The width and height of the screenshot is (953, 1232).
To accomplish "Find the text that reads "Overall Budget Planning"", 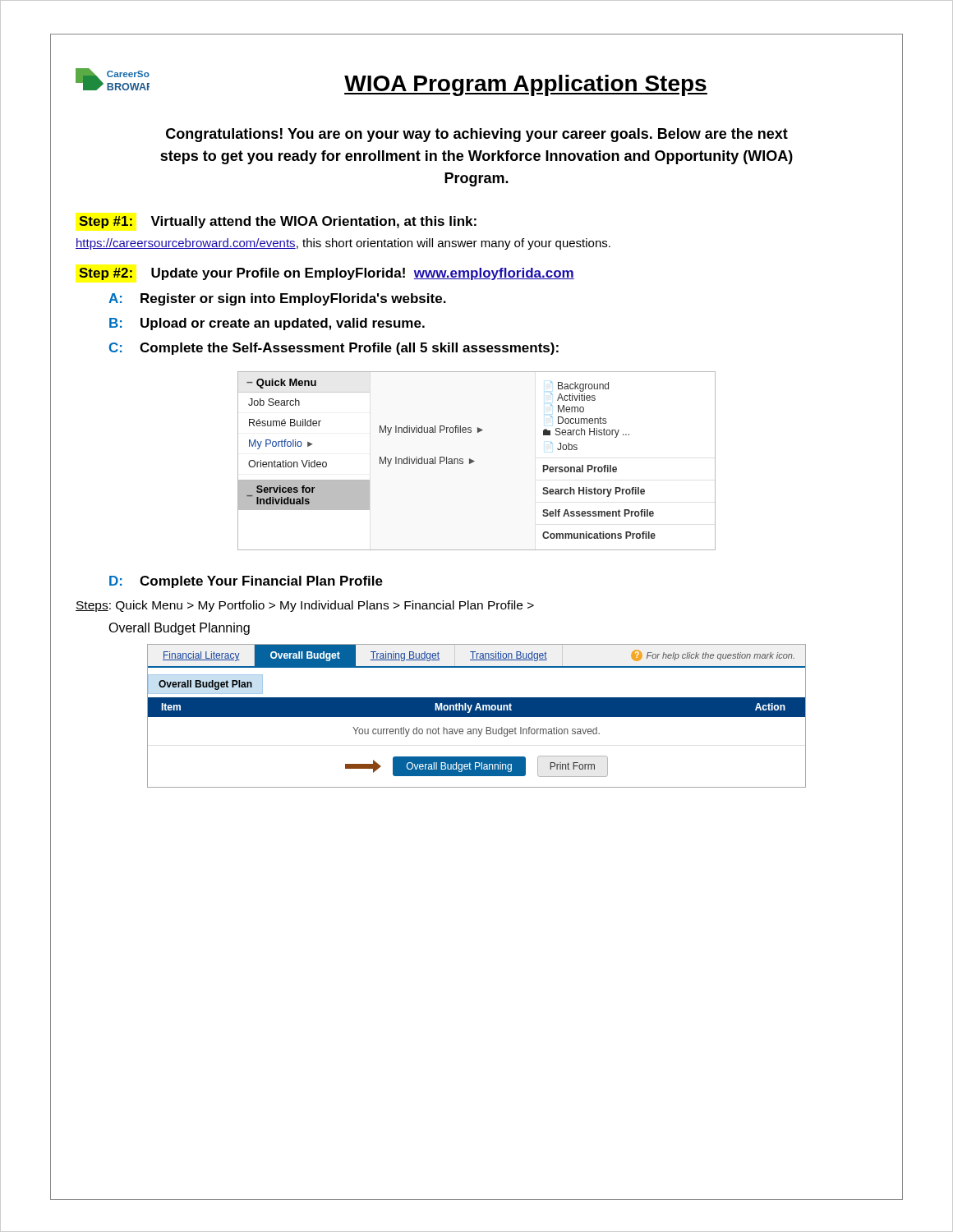I will click(179, 628).
